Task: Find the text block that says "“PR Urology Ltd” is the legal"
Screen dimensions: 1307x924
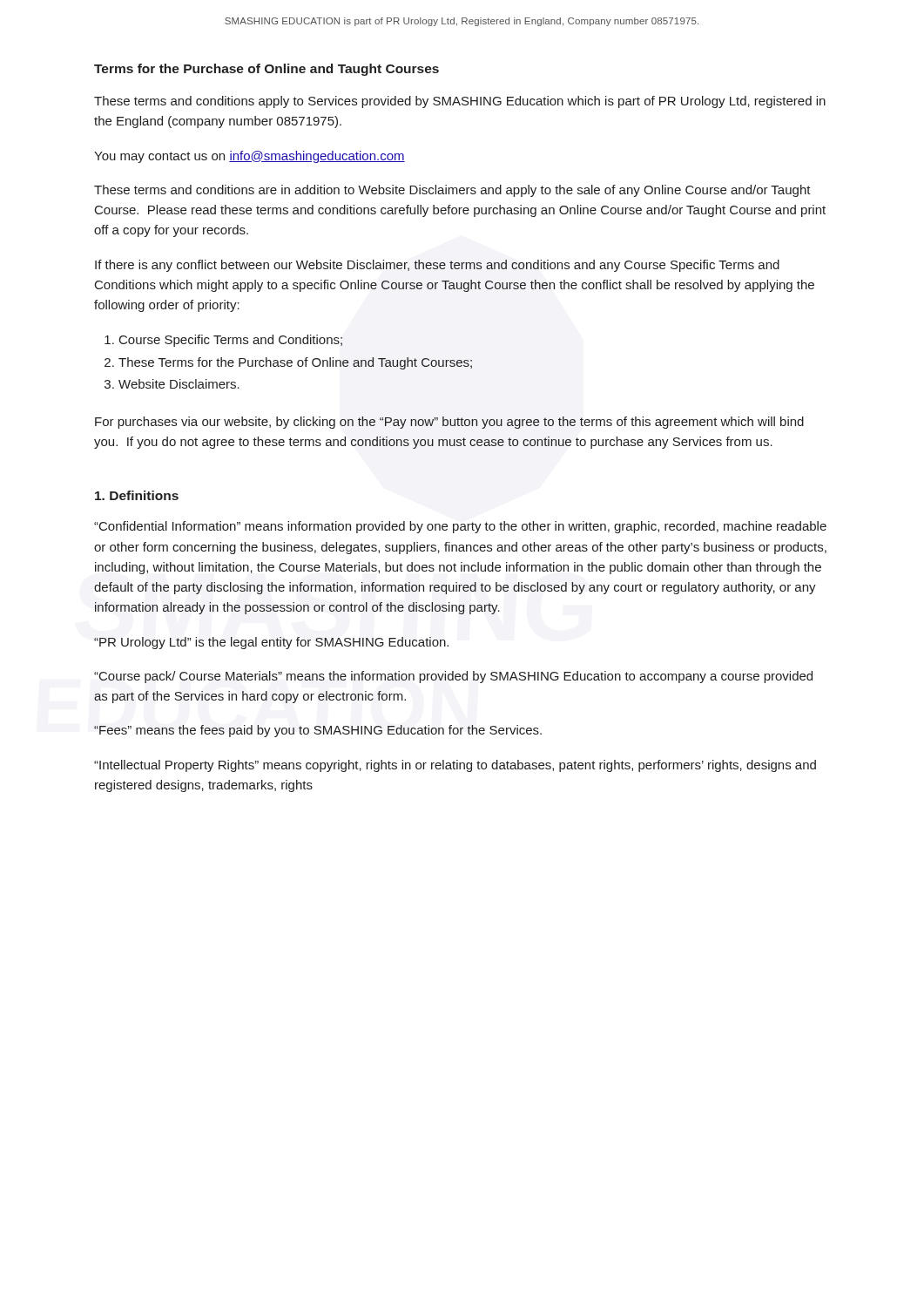Action: pos(272,641)
